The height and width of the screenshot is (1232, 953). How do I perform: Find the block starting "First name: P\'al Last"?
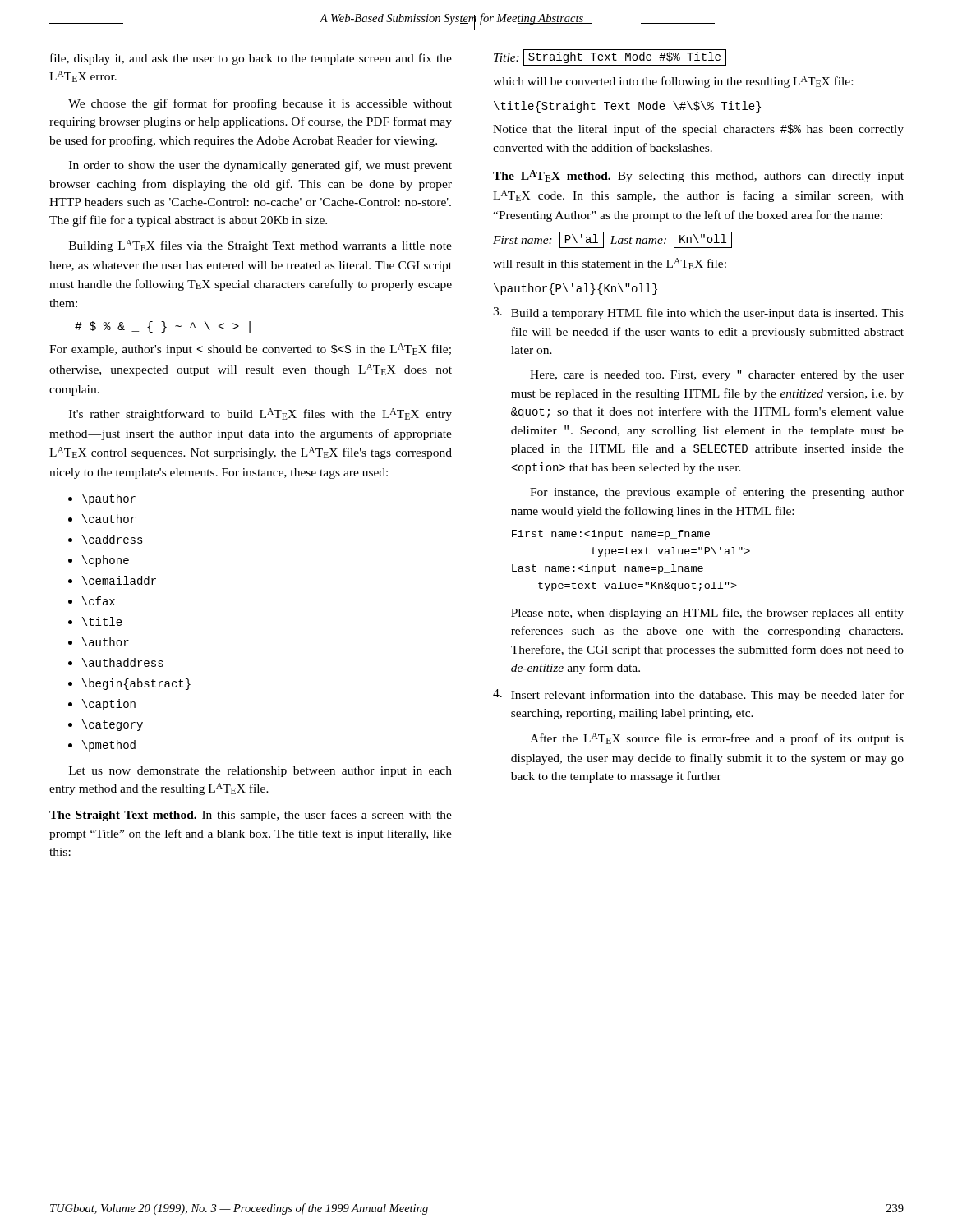click(612, 240)
